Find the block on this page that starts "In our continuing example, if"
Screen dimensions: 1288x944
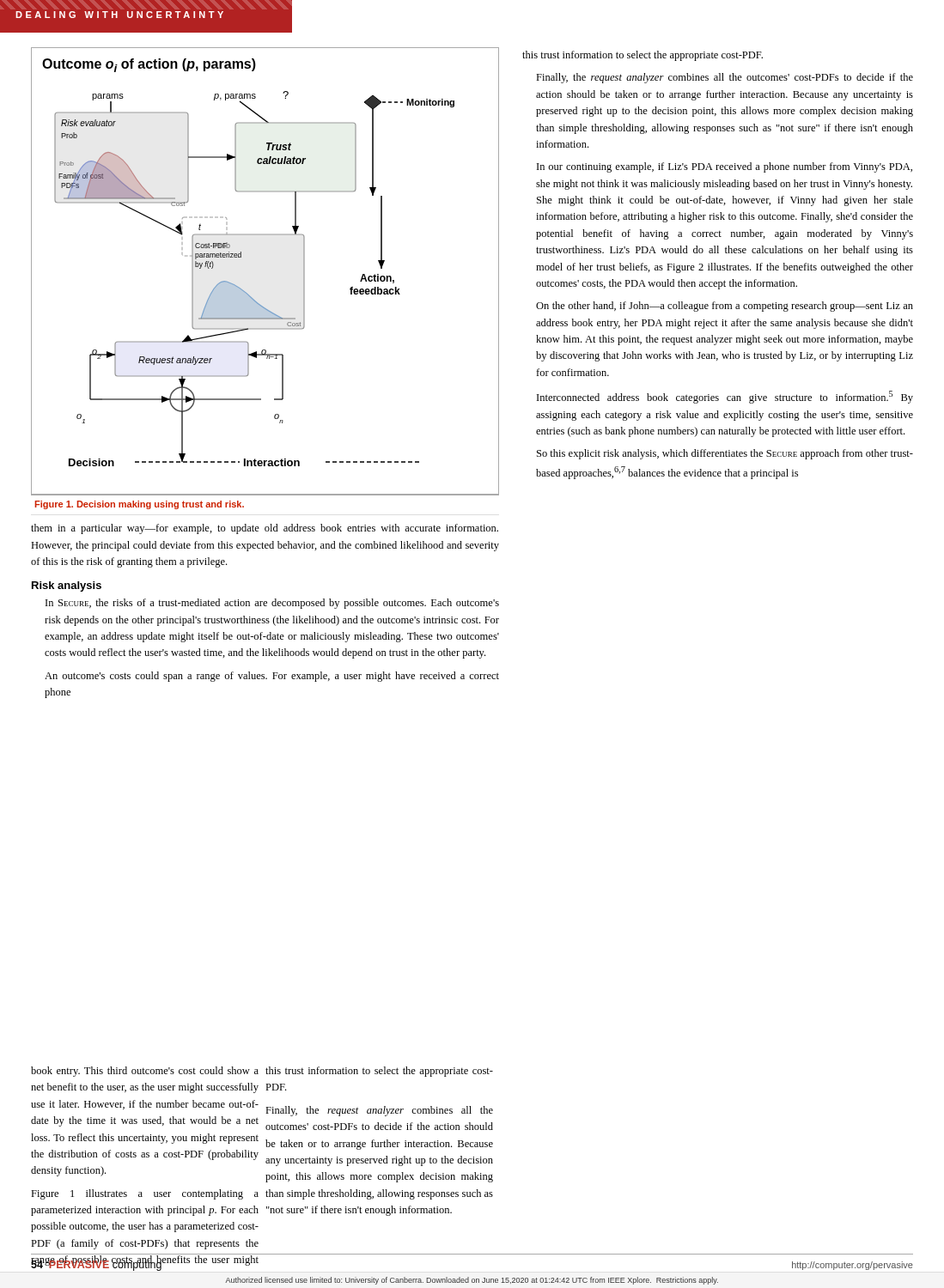pos(725,225)
